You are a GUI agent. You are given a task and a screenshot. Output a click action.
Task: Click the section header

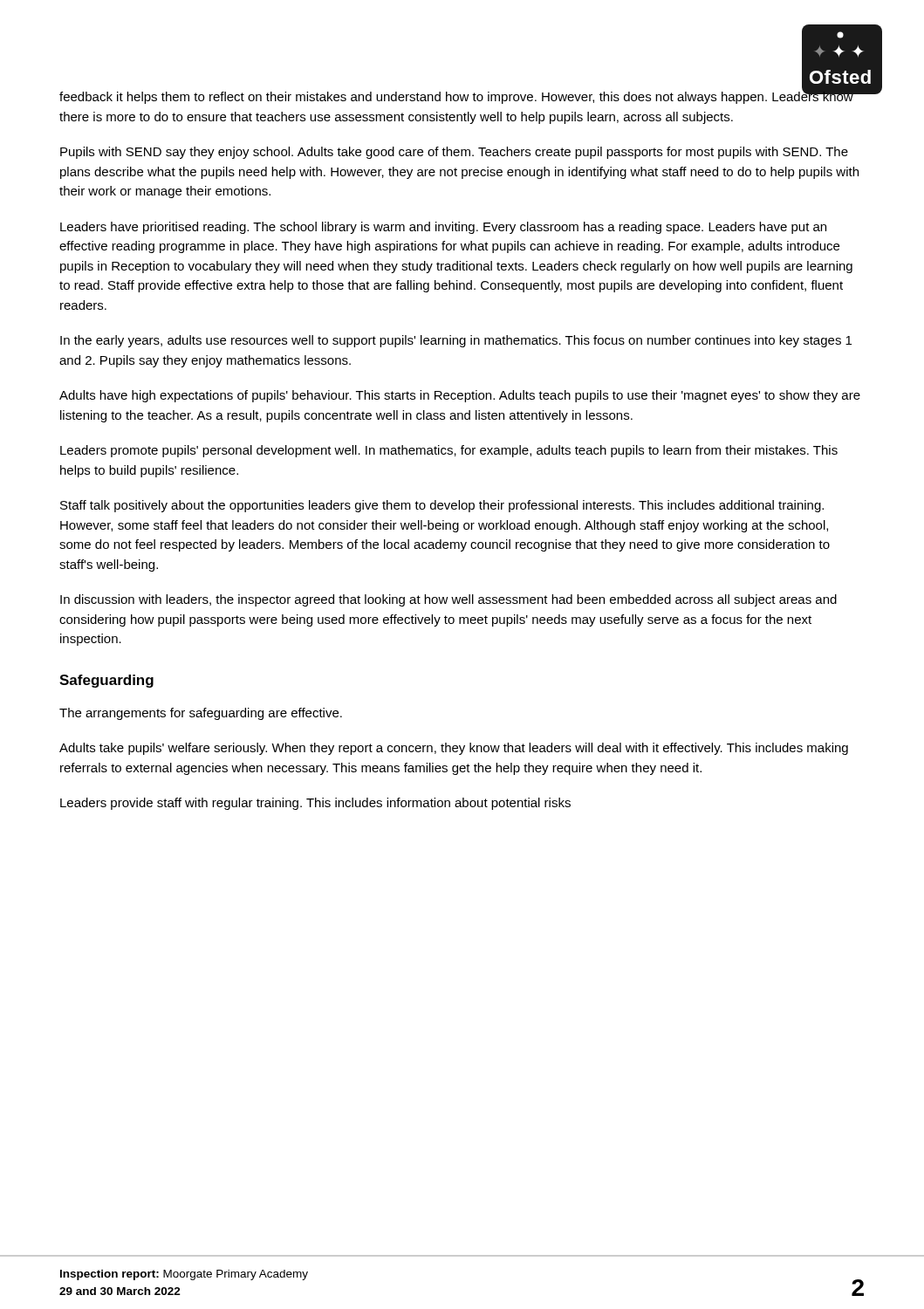107,680
